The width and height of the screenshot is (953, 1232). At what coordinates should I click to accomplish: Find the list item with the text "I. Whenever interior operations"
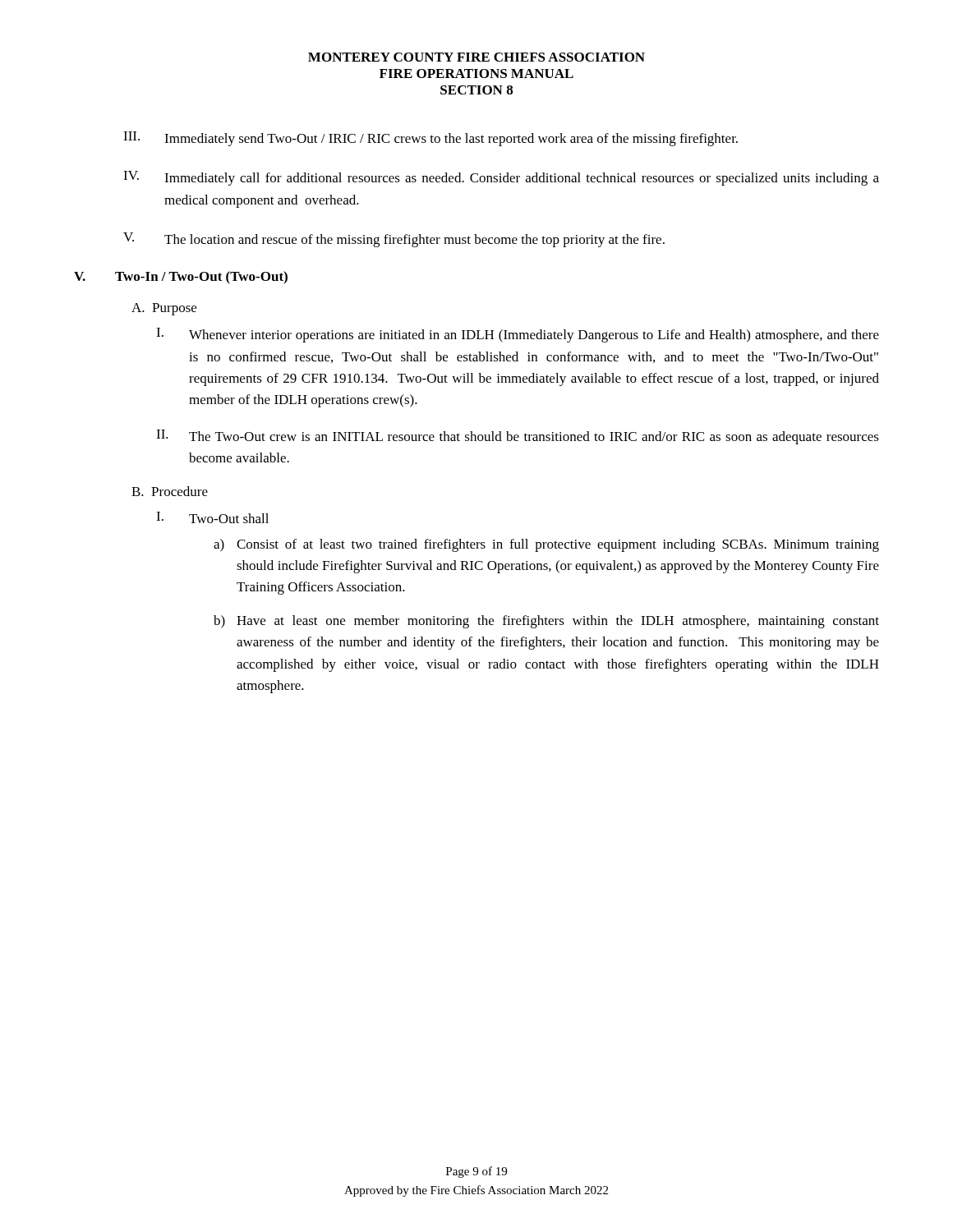pyautogui.click(x=518, y=368)
